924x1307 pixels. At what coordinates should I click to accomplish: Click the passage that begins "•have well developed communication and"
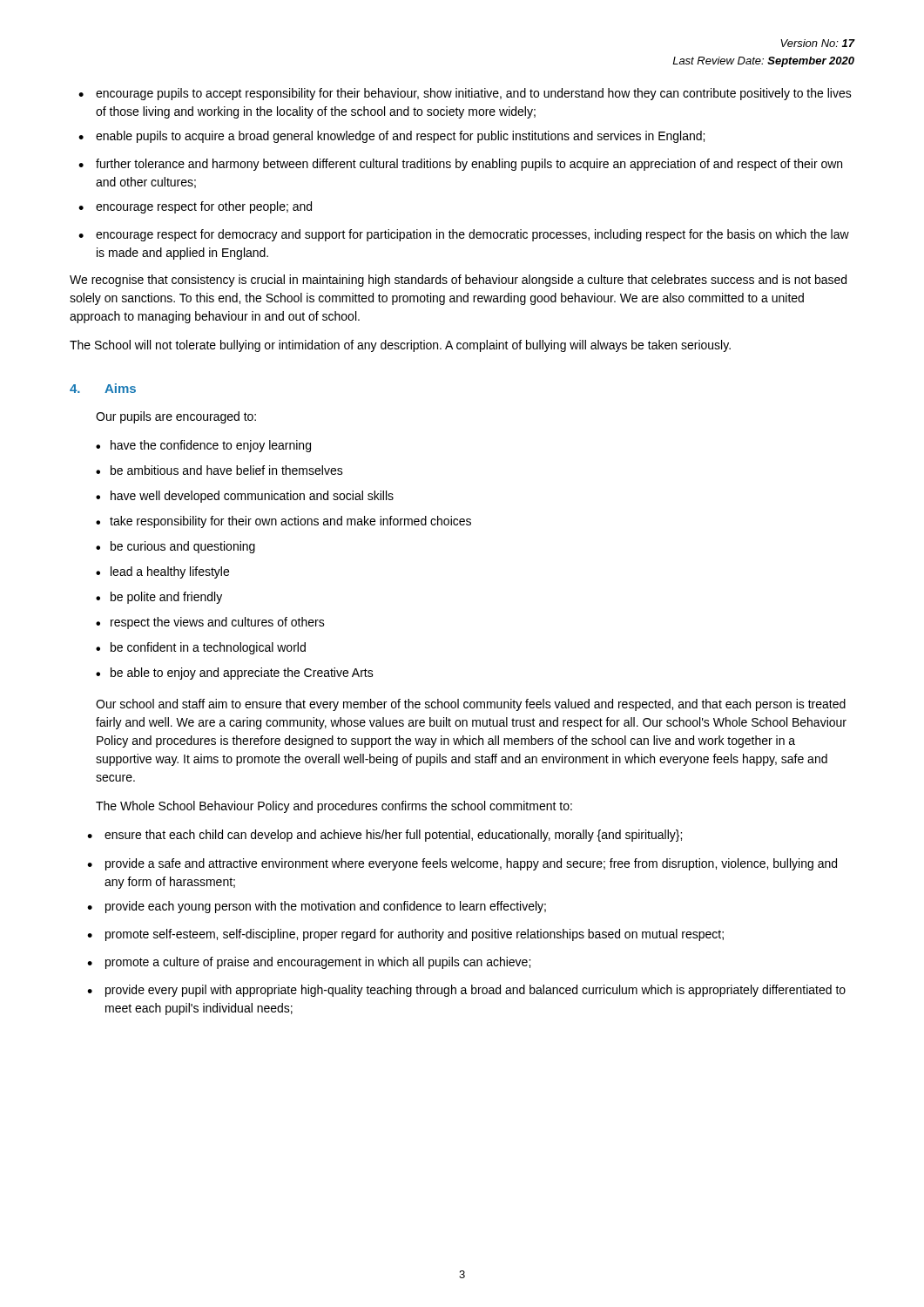(245, 498)
